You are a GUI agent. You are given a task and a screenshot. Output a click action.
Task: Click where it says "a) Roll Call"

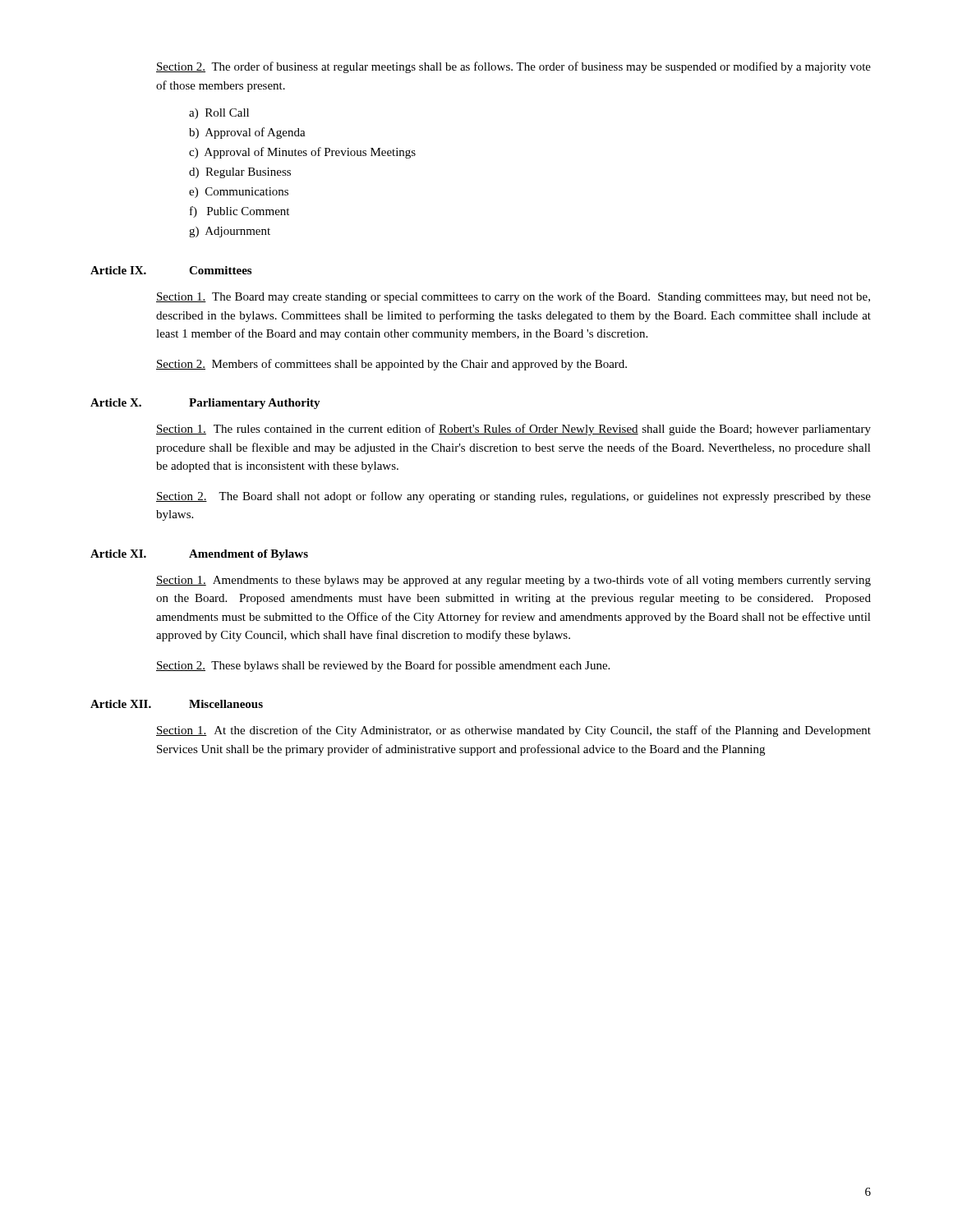pyautogui.click(x=219, y=113)
